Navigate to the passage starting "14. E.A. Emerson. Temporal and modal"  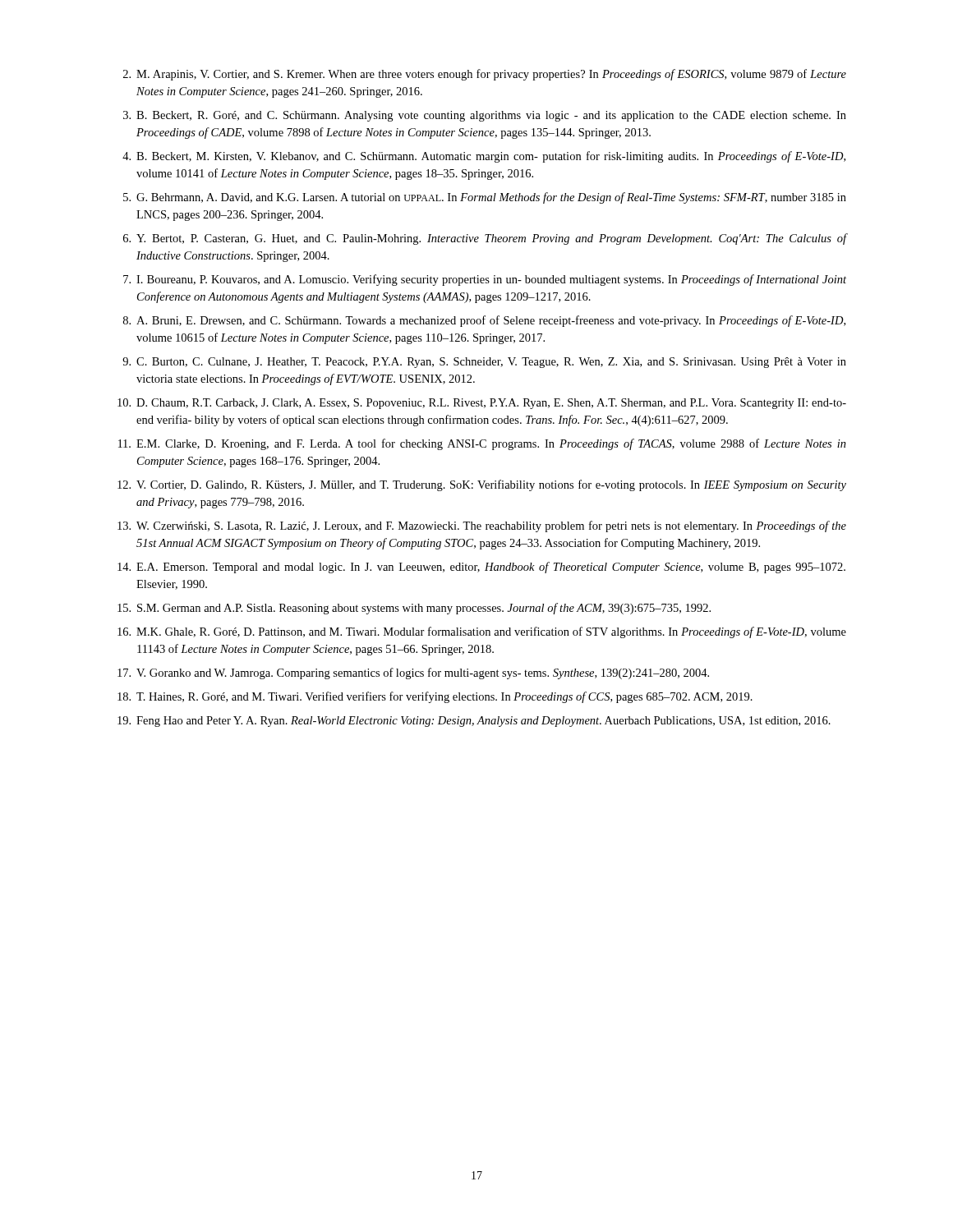pyautogui.click(x=476, y=576)
